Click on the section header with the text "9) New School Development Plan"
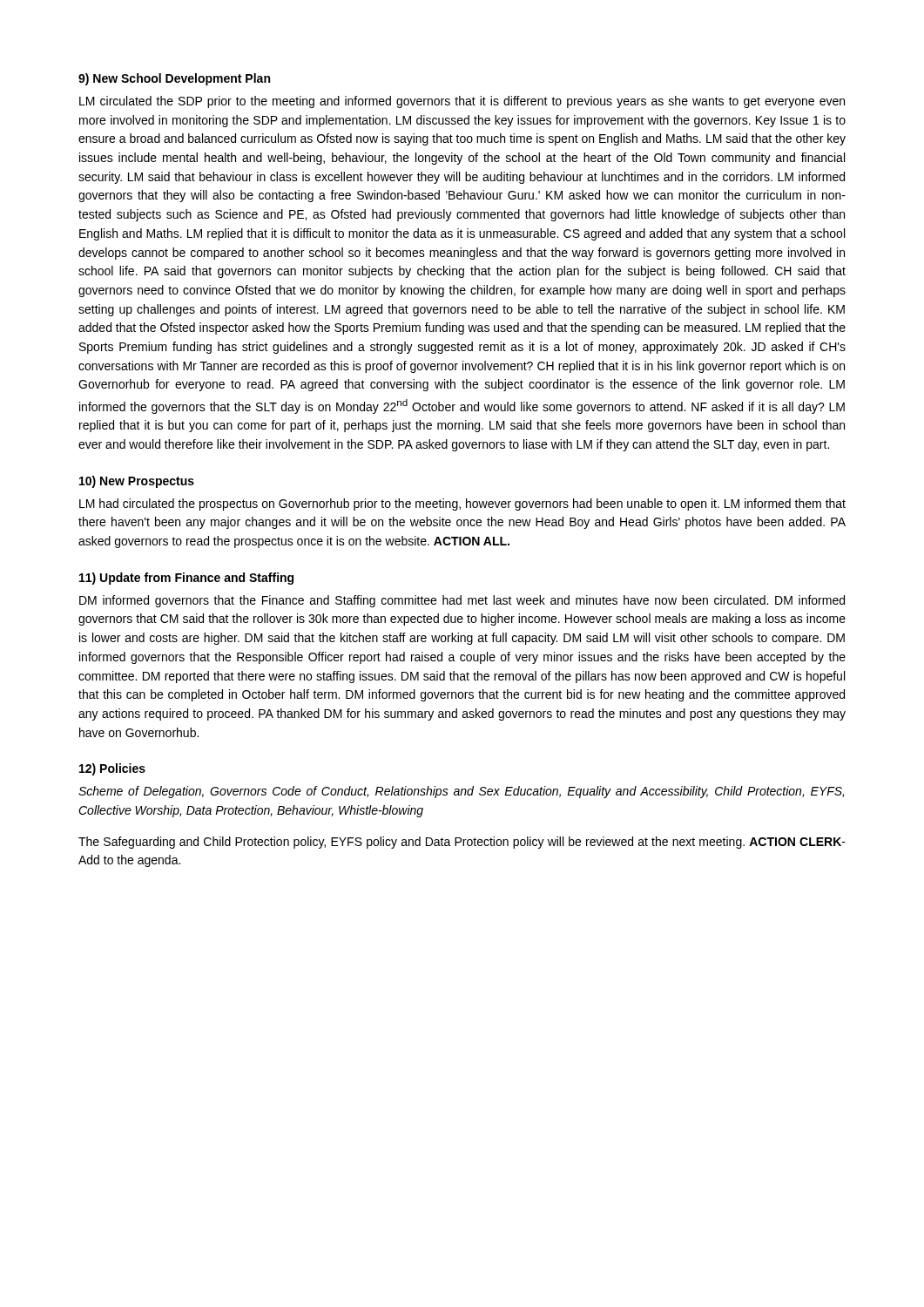This screenshot has height=1307, width=924. [x=175, y=78]
